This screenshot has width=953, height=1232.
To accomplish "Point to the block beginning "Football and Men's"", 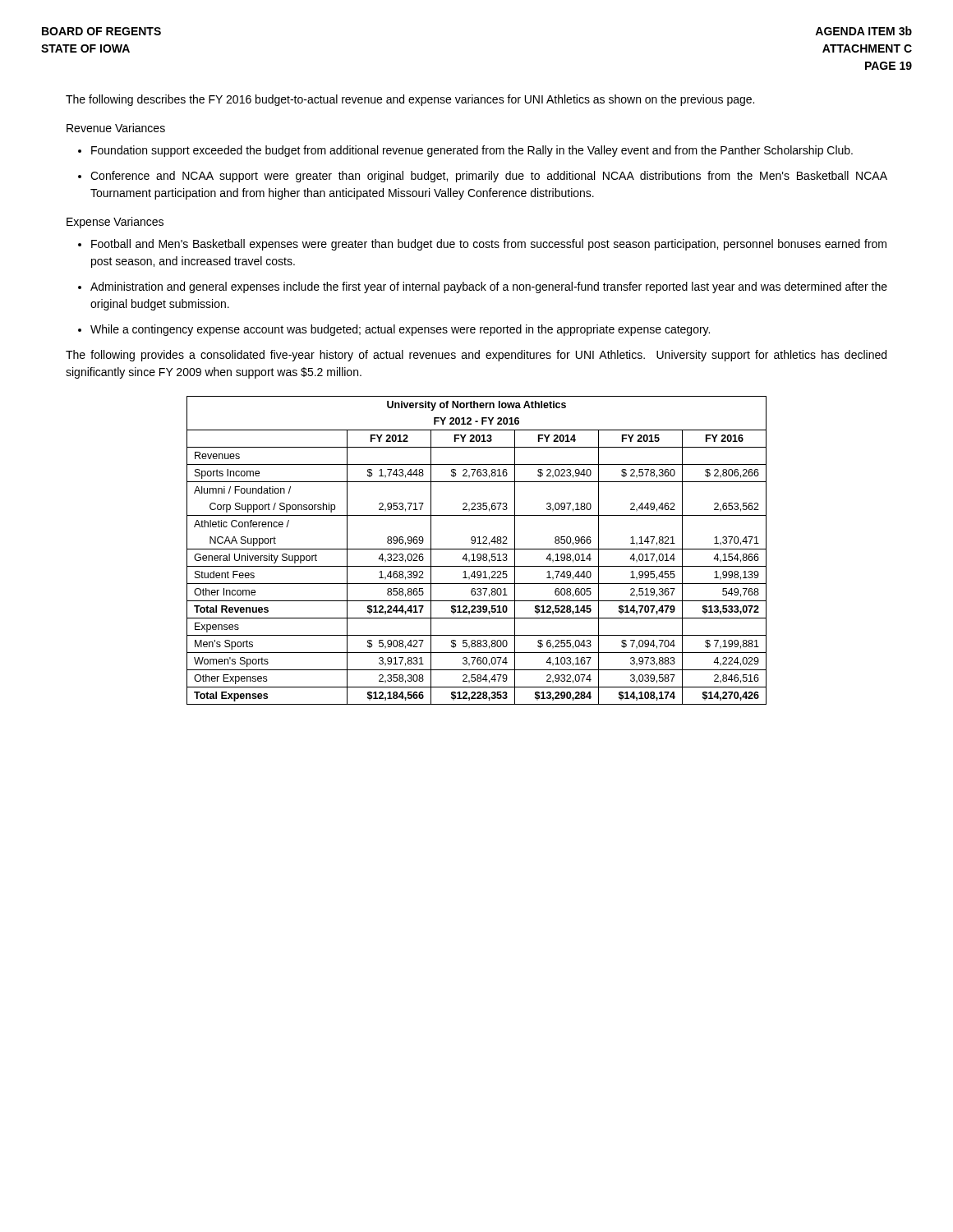I will (489, 253).
